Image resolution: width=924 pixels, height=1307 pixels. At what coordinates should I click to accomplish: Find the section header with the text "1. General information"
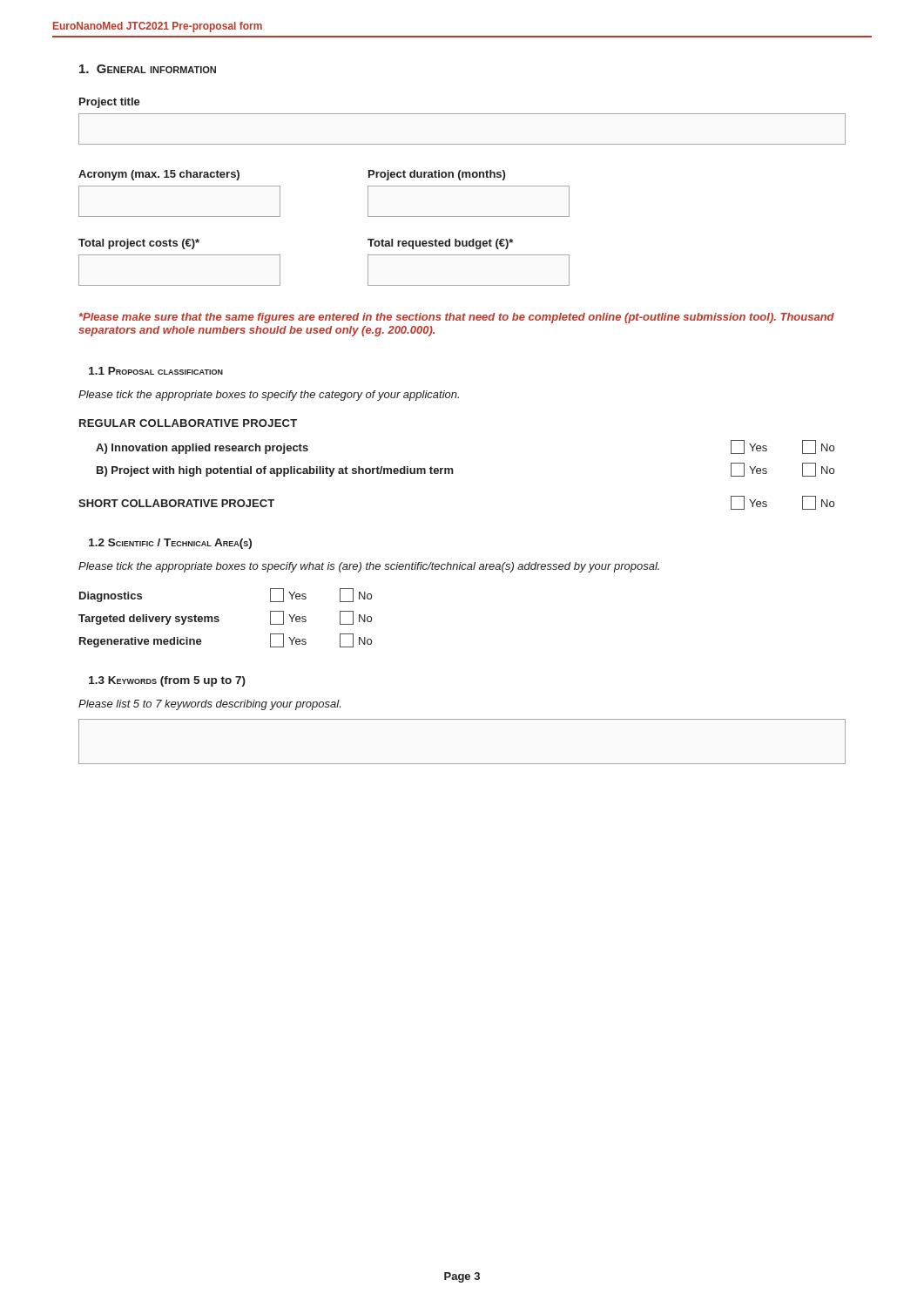147,68
